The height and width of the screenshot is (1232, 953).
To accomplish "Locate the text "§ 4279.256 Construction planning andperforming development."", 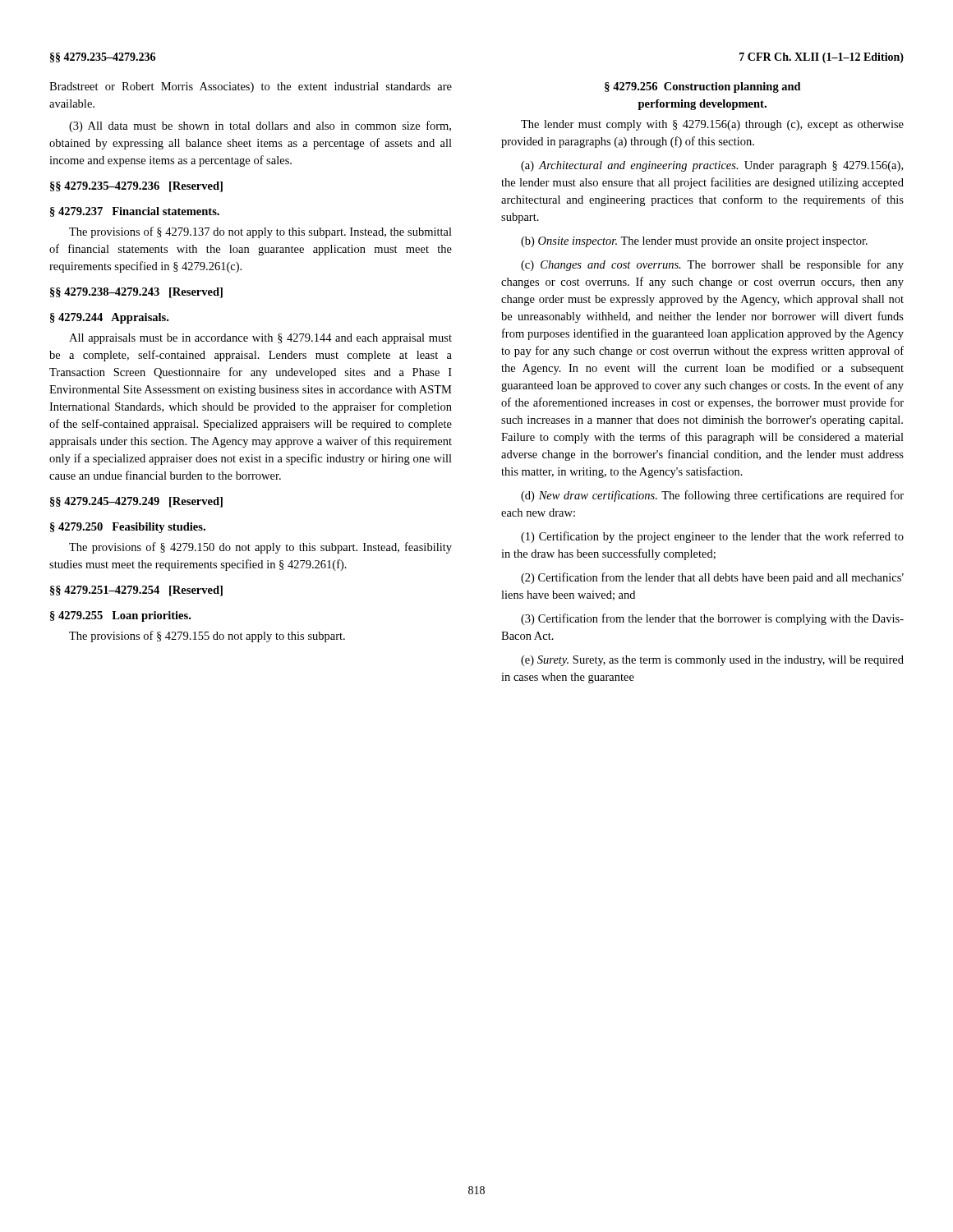I will click(x=702, y=95).
